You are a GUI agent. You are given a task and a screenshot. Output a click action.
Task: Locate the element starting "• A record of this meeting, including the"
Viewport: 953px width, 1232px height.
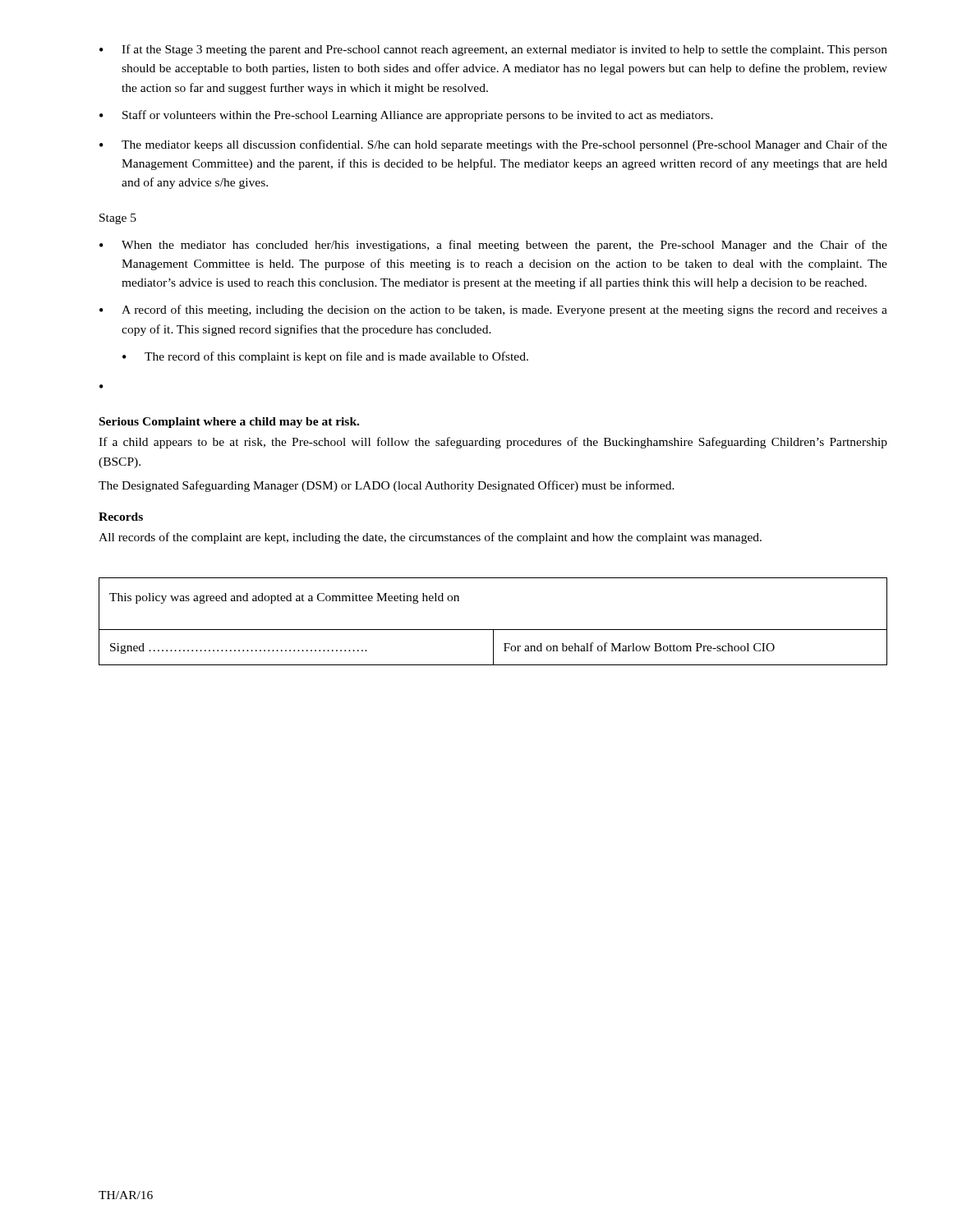point(493,319)
